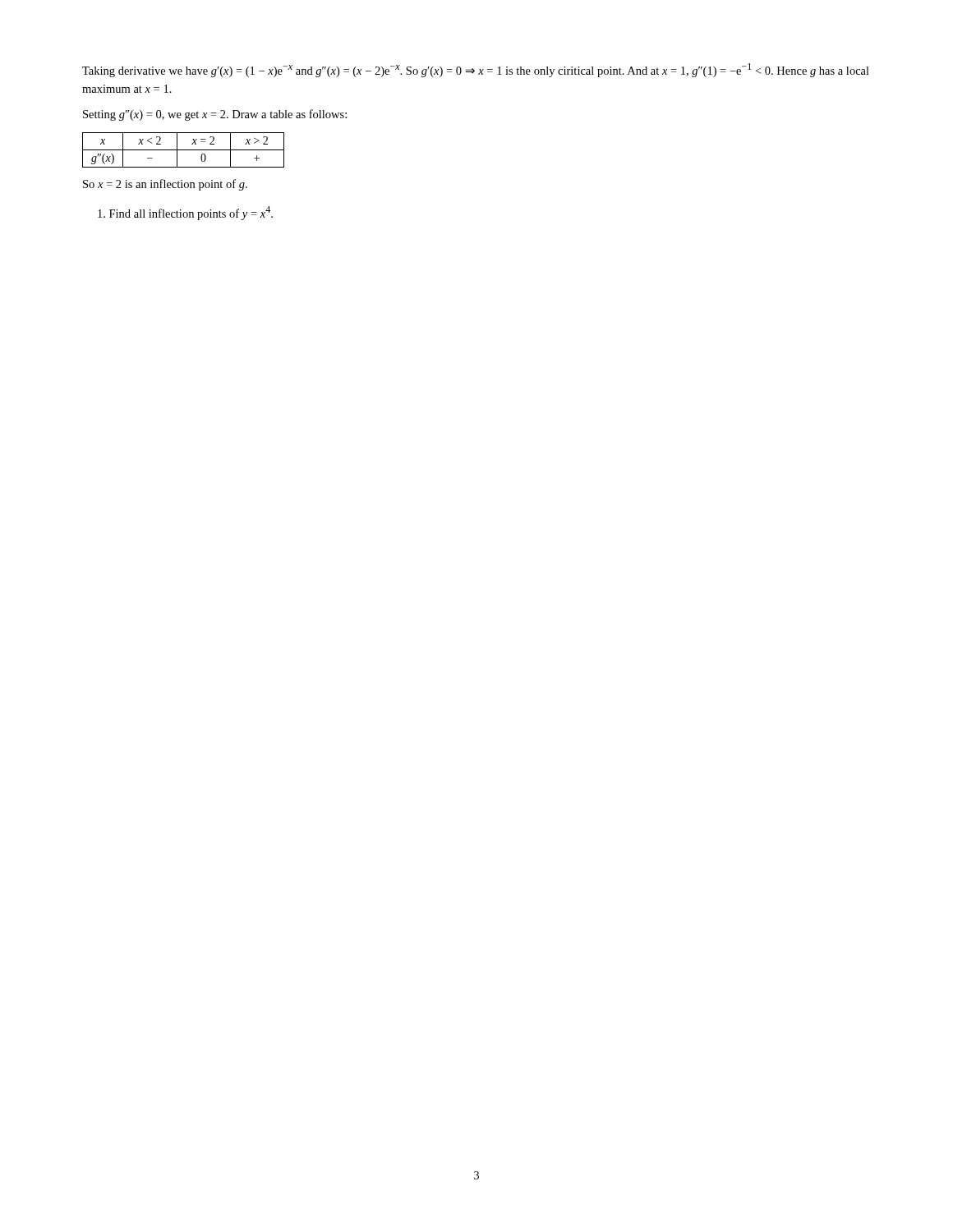
Task: Locate the table with the text "x = 2"
Action: [476, 150]
